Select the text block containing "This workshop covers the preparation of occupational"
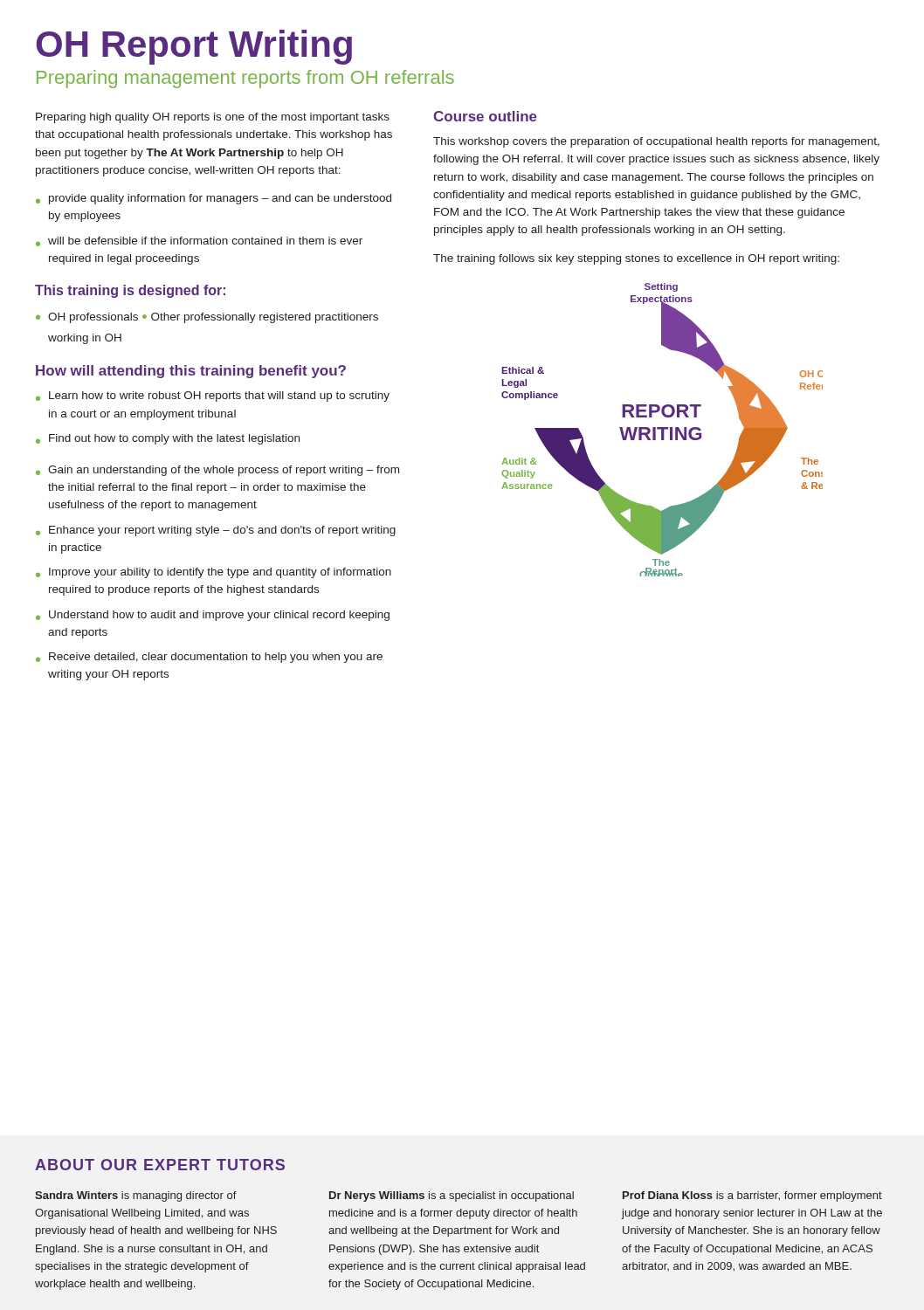 pyautogui.click(x=661, y=186)
